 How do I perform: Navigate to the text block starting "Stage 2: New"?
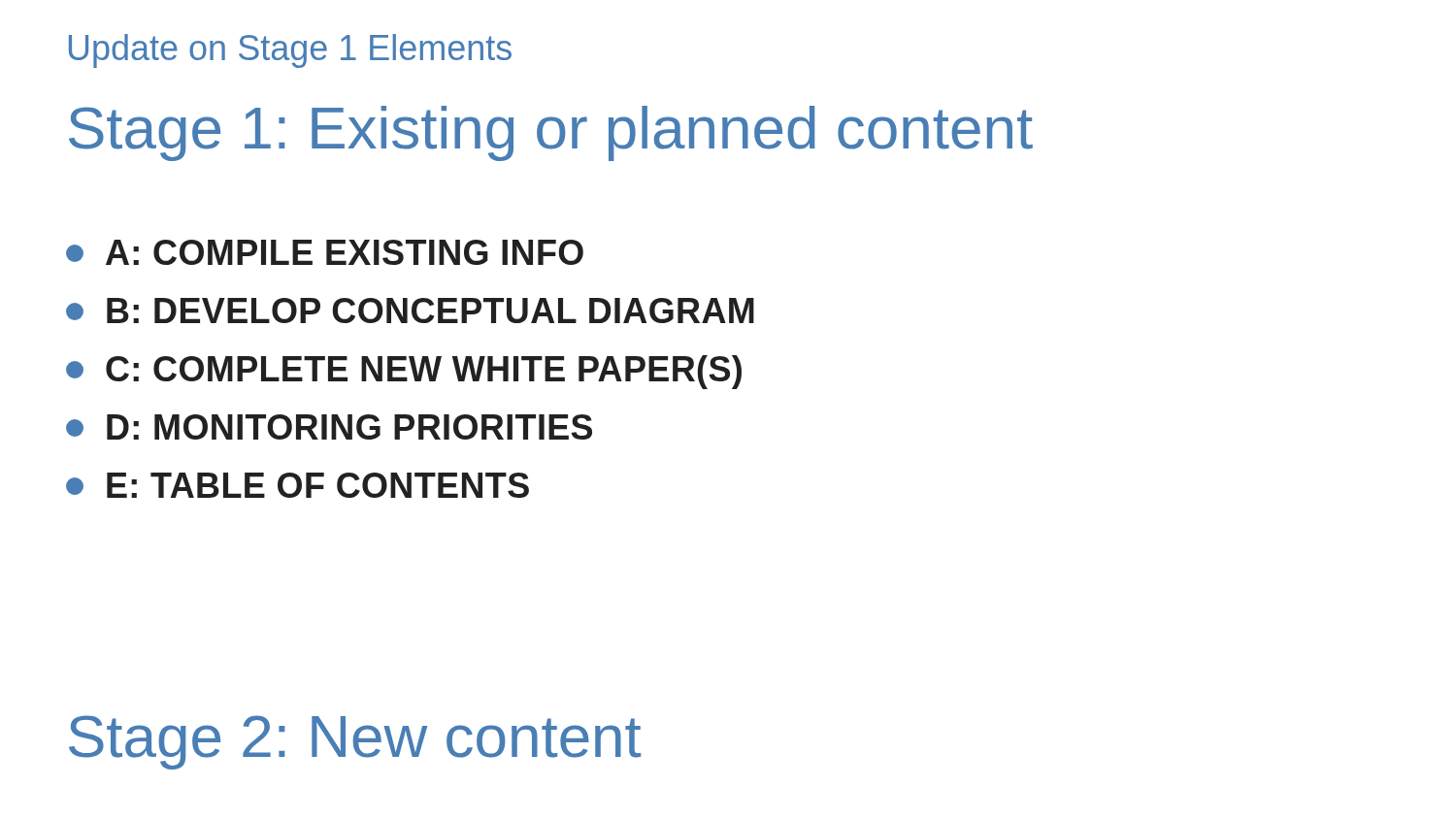(x=354, y=736)
